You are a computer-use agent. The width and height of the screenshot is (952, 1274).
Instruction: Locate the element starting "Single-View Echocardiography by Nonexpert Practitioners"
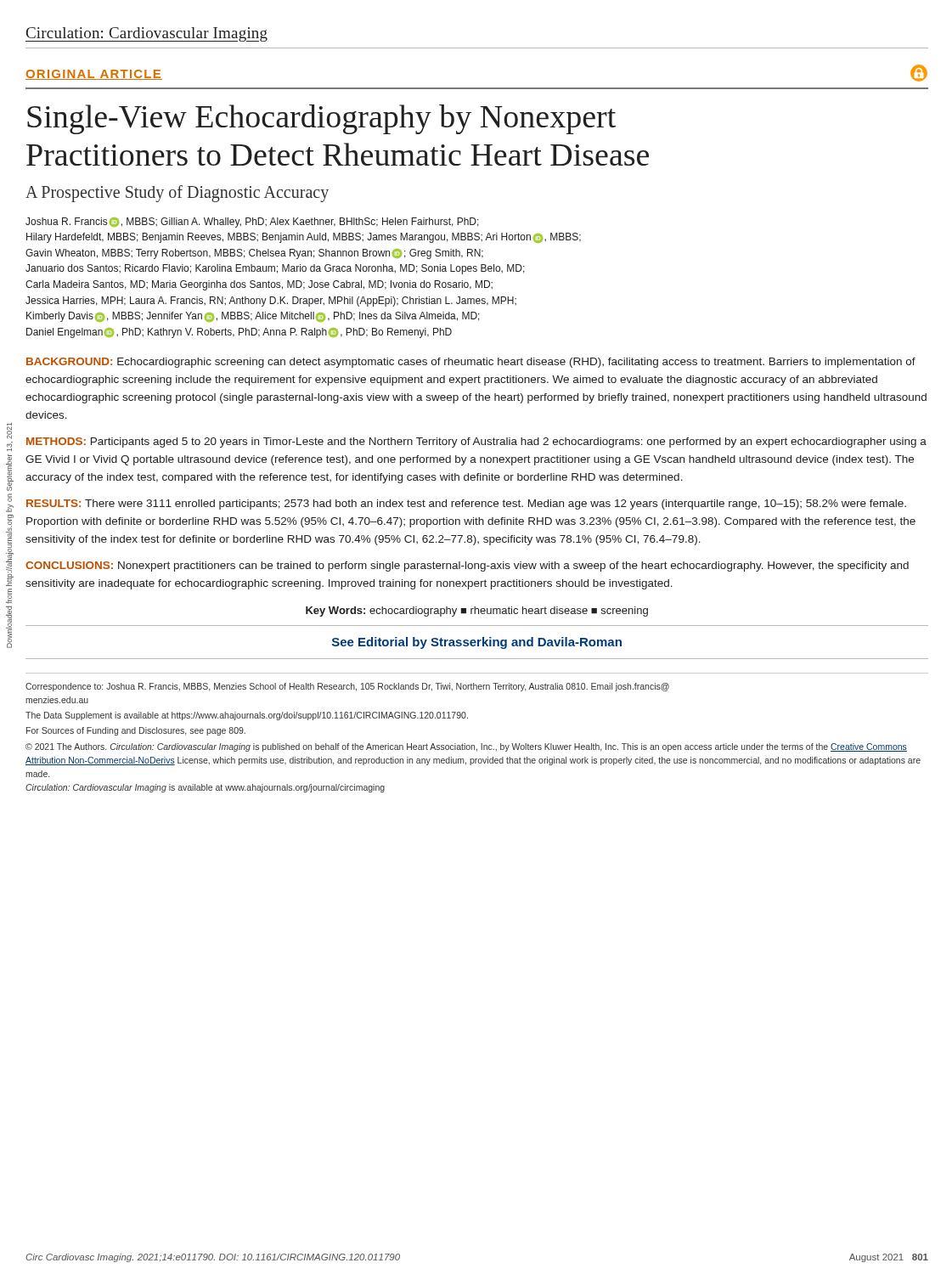[338, 135]
